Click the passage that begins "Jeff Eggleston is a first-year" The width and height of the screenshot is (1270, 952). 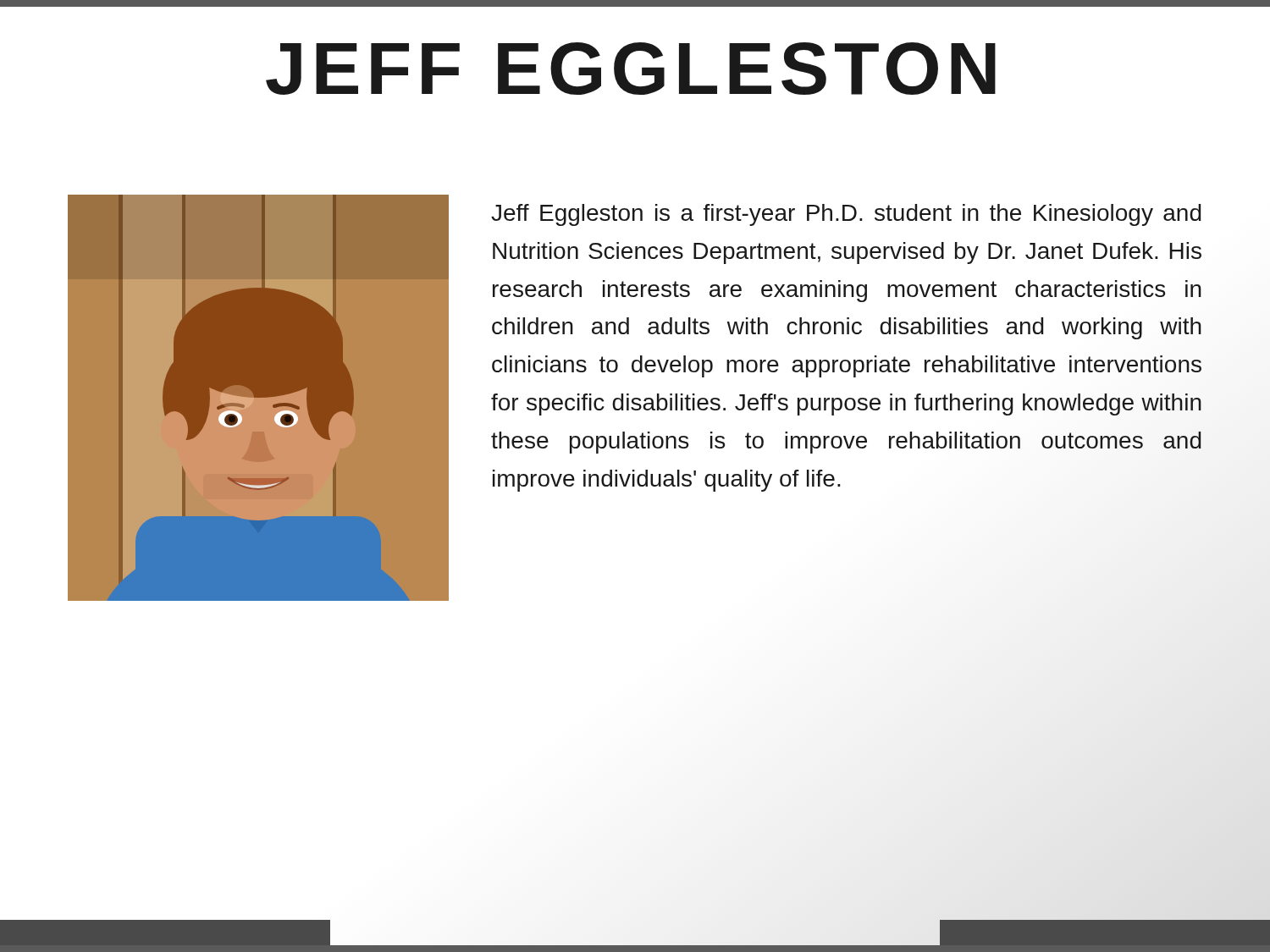(847, 346)
